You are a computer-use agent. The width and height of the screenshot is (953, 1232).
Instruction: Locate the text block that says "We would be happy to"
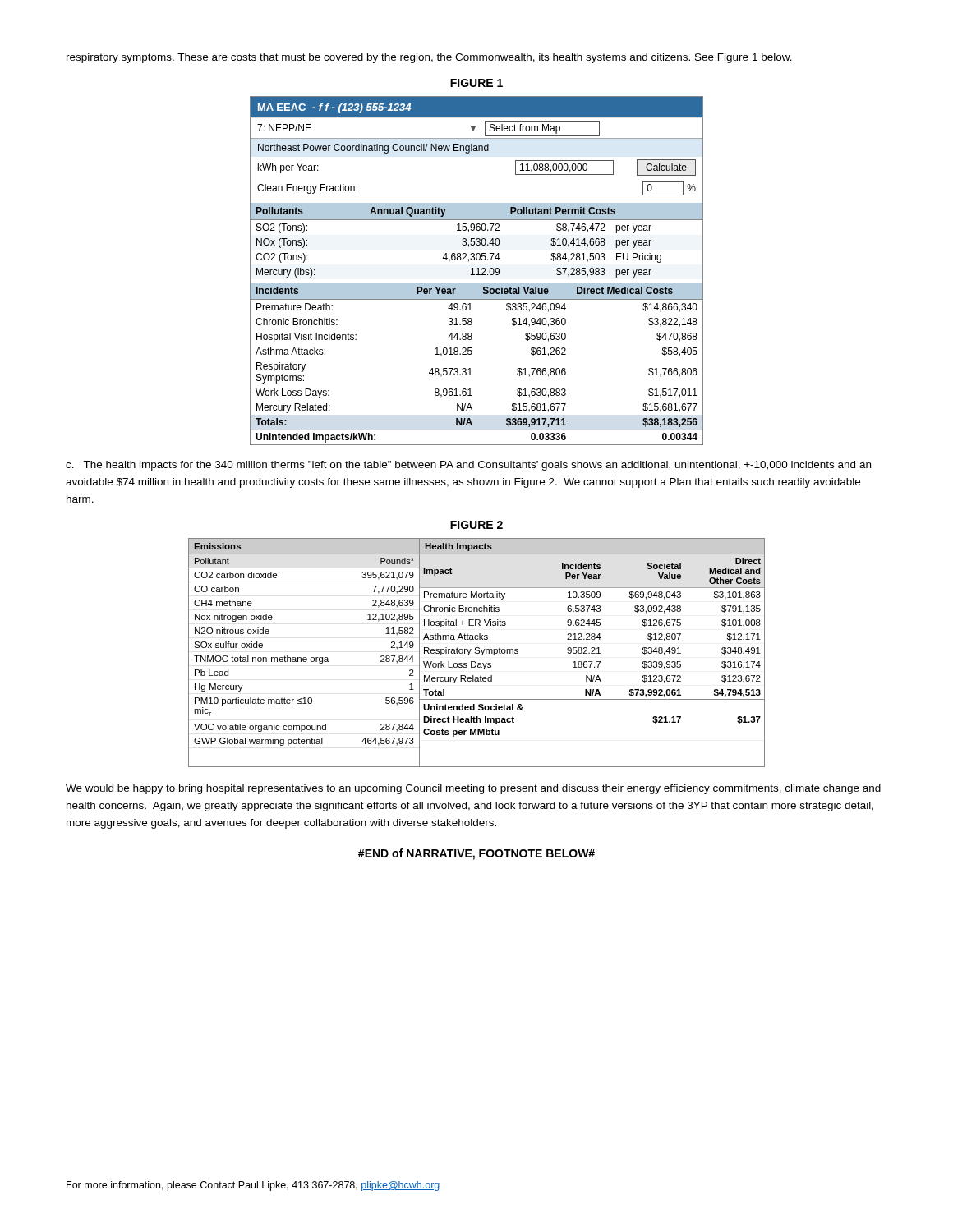[473, 805]
